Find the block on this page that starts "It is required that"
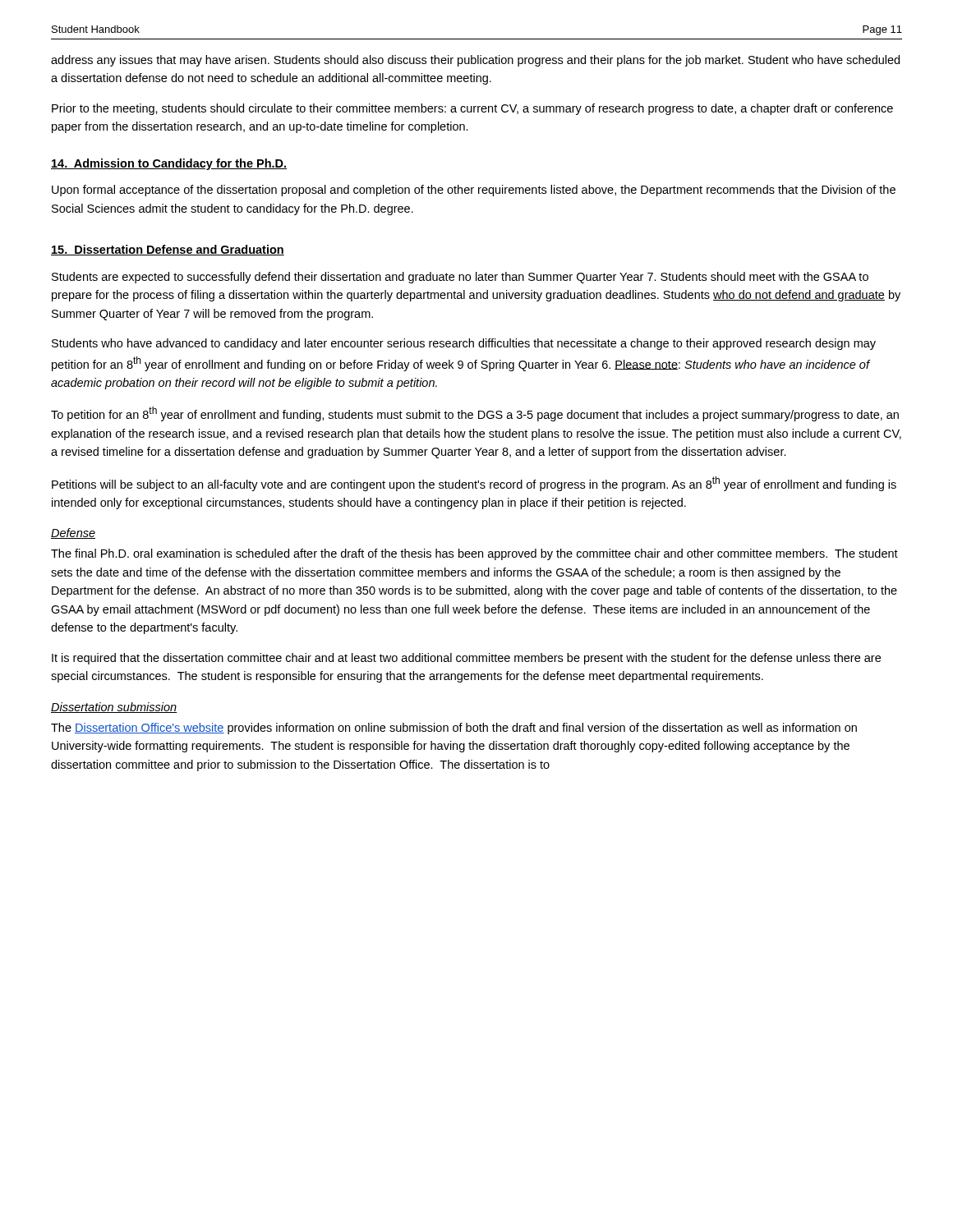 (466, 667)
